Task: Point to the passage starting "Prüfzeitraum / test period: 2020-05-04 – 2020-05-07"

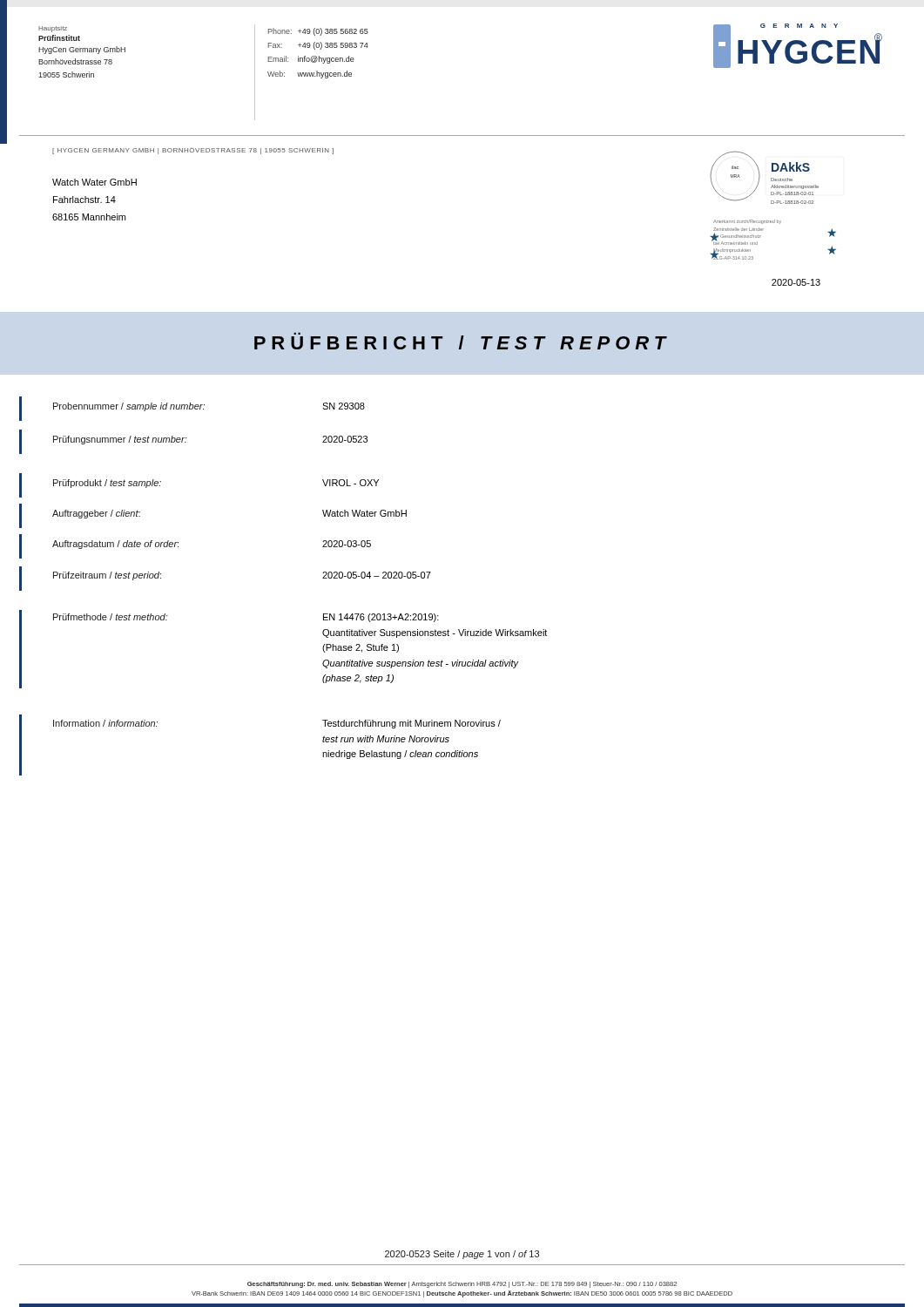Action: point(110,576)
